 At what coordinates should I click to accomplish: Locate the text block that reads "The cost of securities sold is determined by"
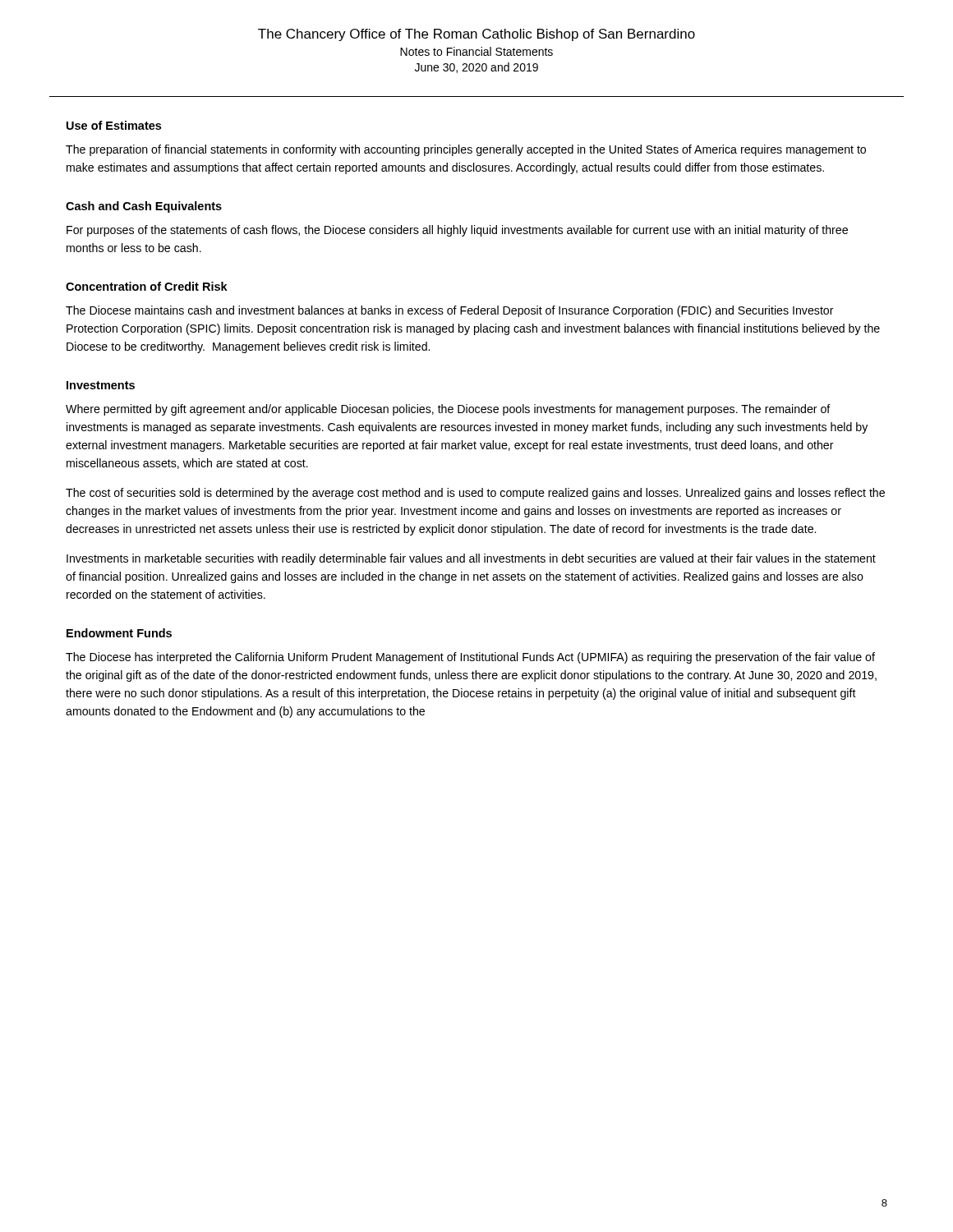click(x=476, y=511)
